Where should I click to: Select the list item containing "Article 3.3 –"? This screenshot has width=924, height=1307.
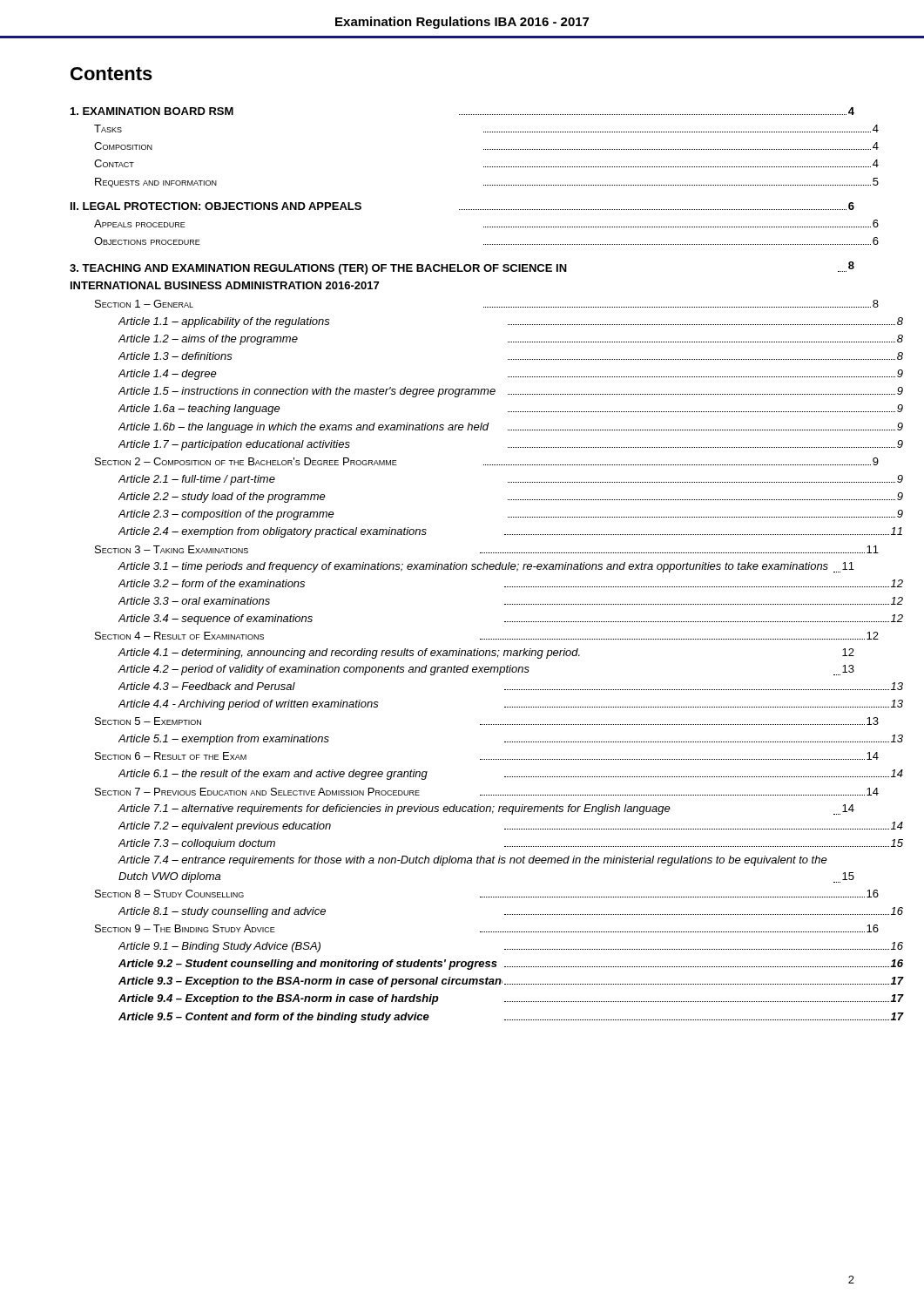pos(511,601)
